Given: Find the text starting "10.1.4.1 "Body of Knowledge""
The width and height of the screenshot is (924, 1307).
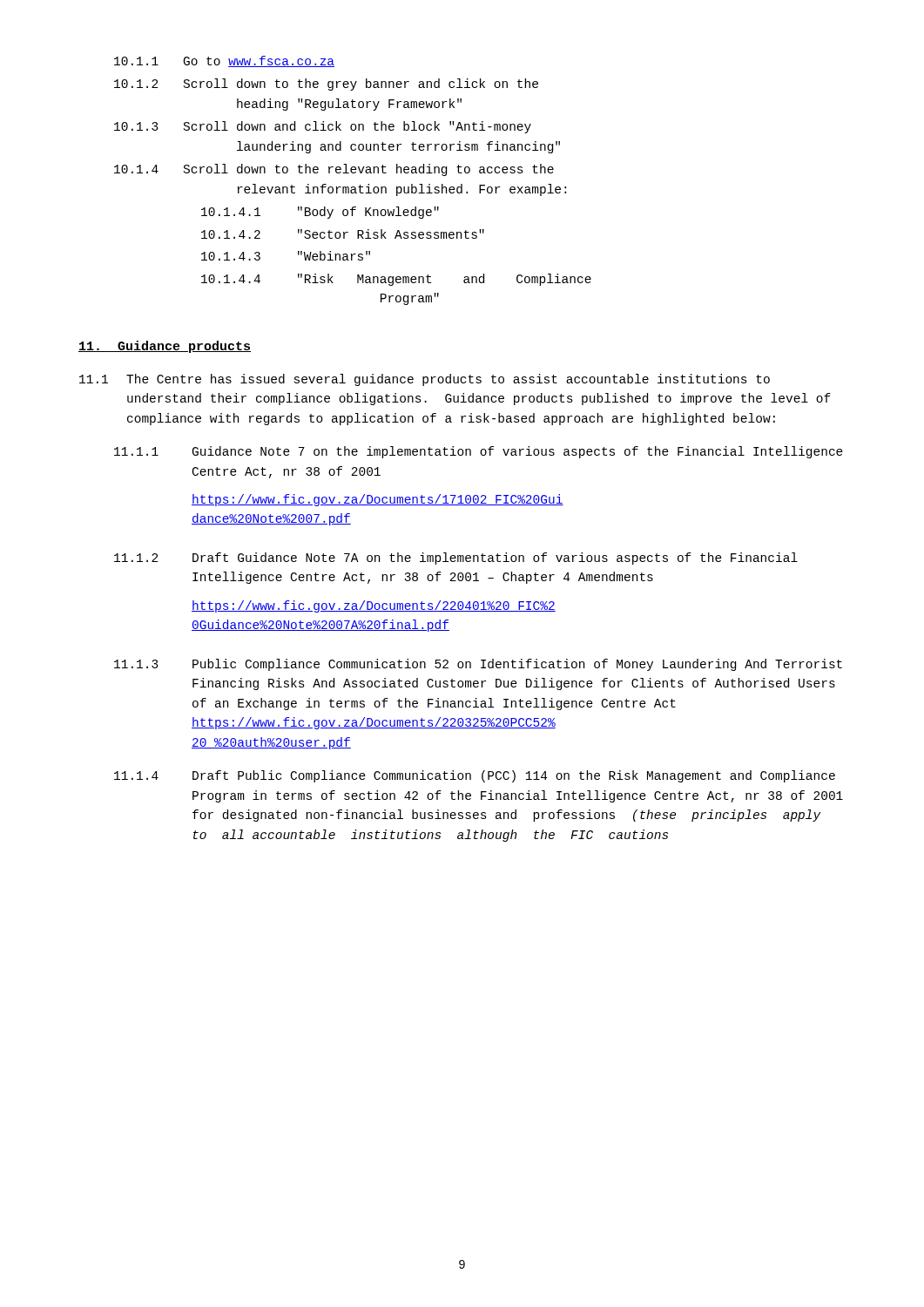Looking at the screenshot, I should 320,213.
